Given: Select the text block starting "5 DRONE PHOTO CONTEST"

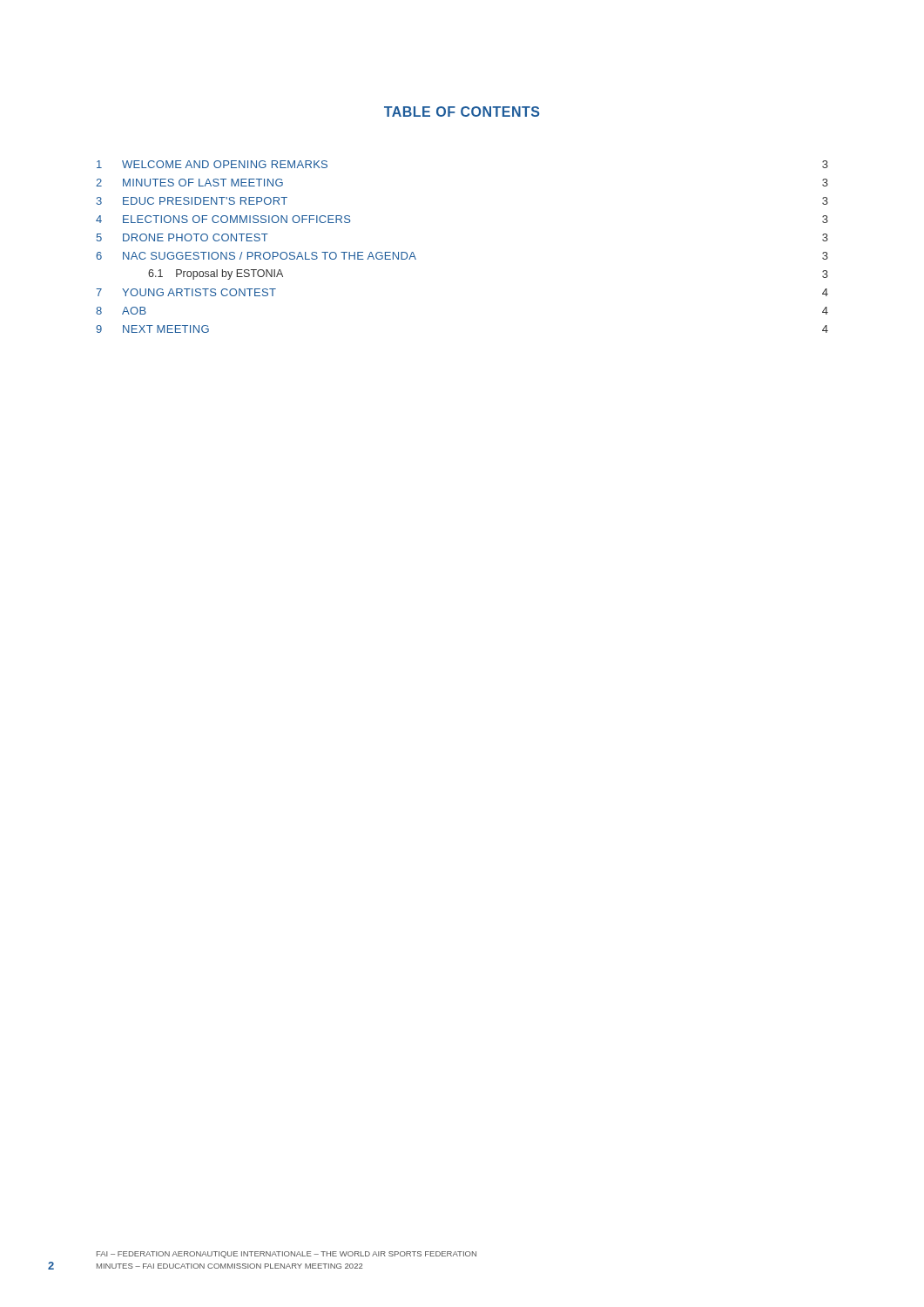Looking at the screenshot, I should 196,237.
